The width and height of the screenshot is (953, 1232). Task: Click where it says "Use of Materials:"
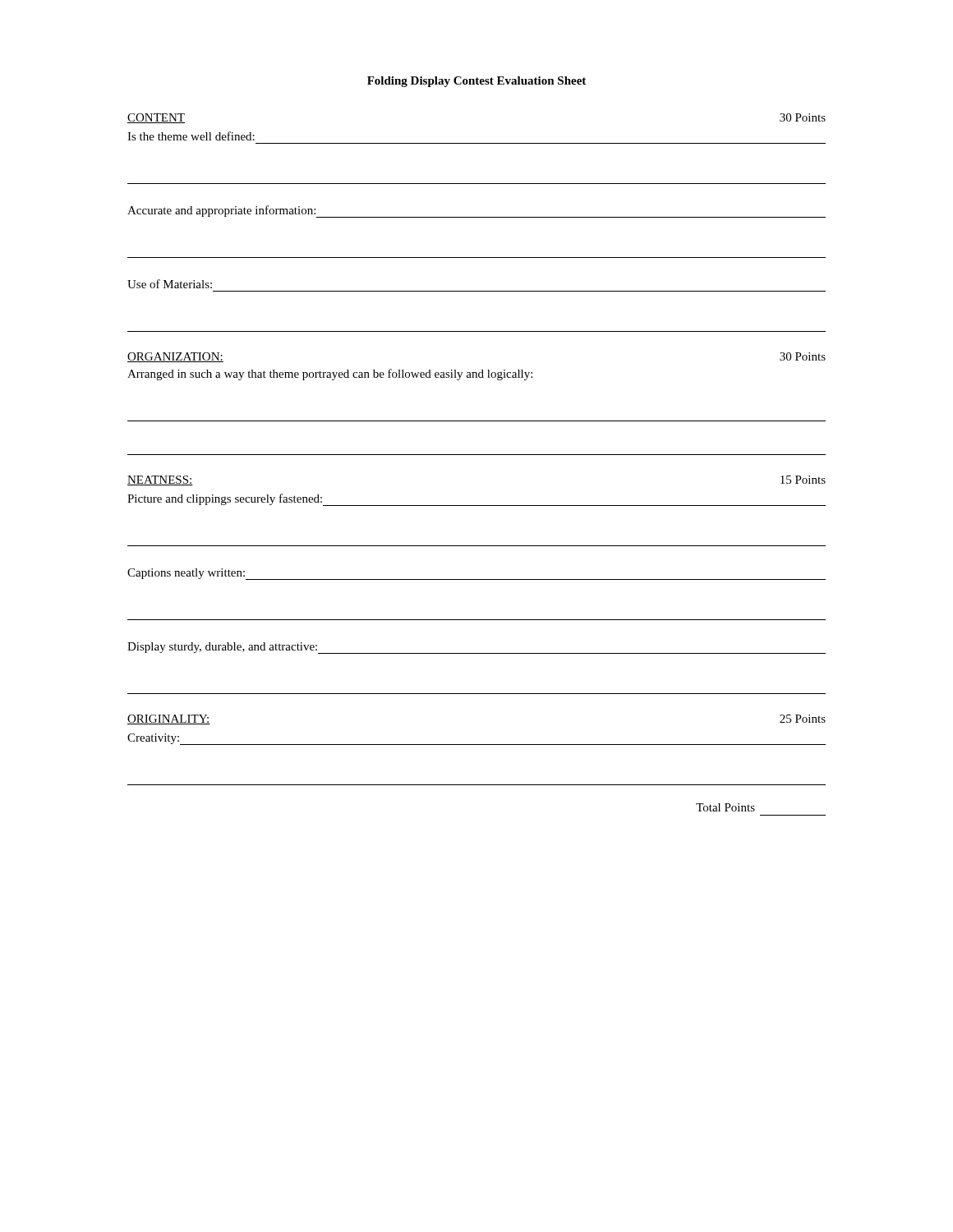(x=476, y=284)
